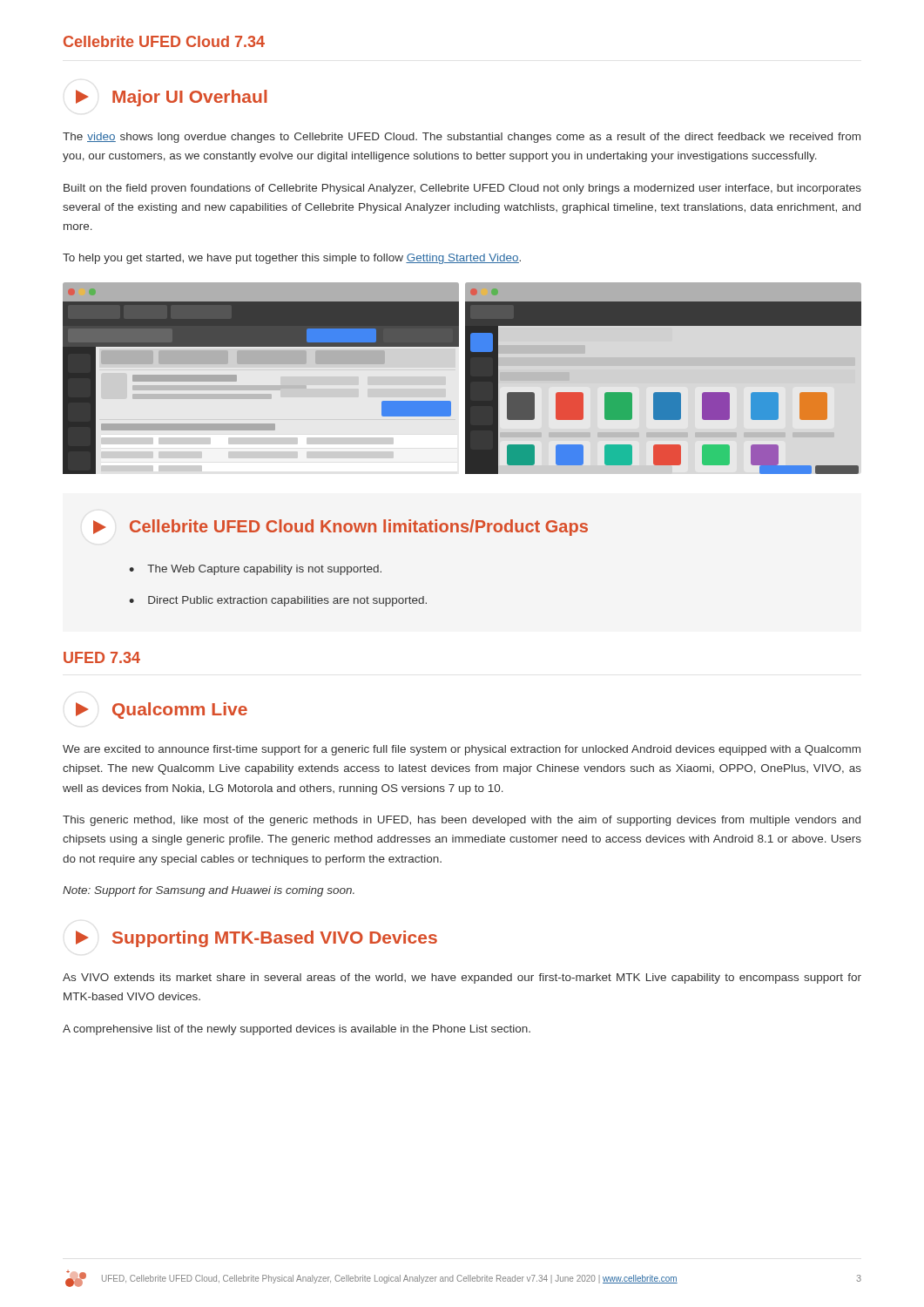The width and height of the screenshot is (924, 1307).
Task: Locate a screenshot
Action: (x=462, y=378)
